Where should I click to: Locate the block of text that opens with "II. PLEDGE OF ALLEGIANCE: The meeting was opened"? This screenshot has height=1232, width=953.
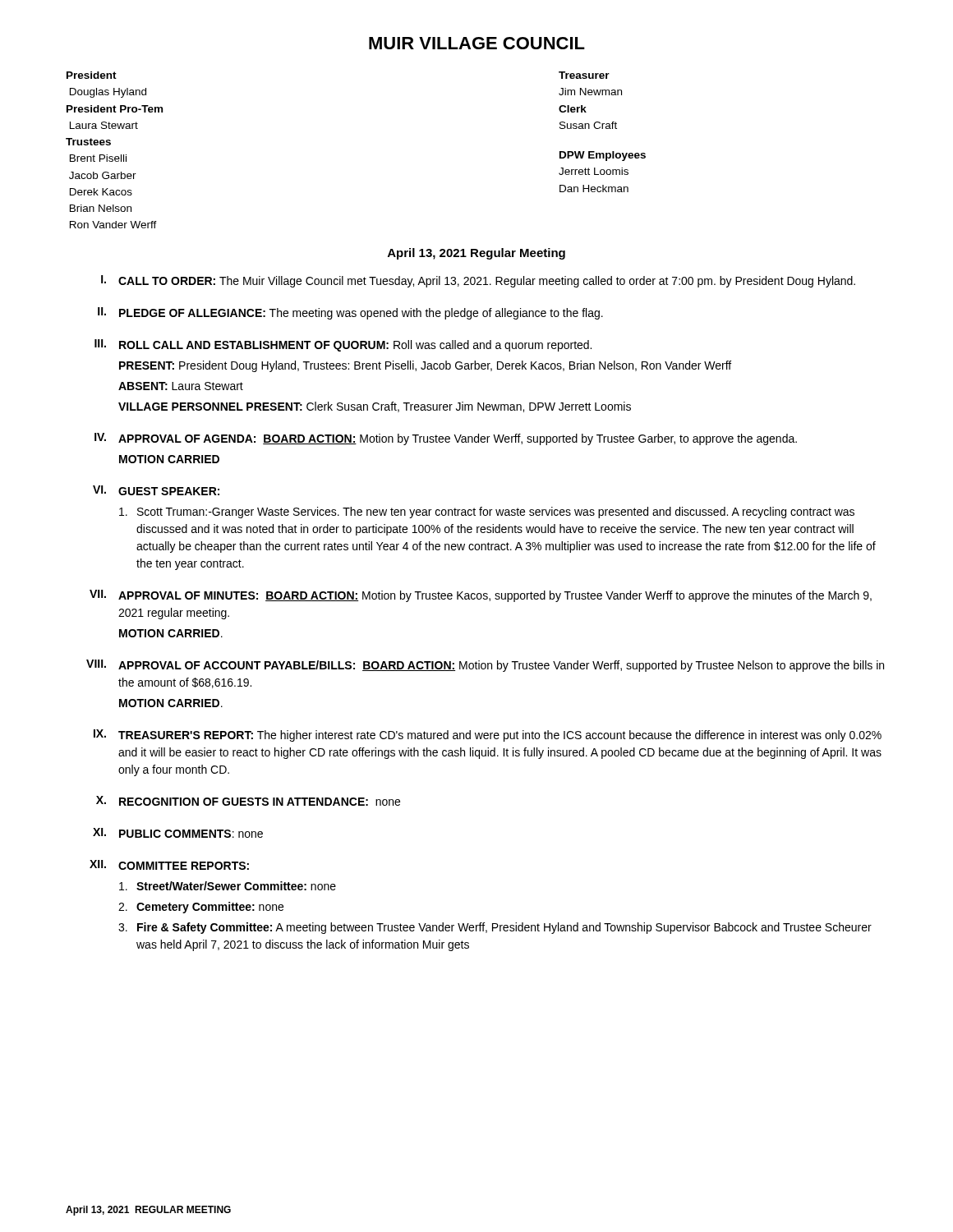(x=476, y=315)
